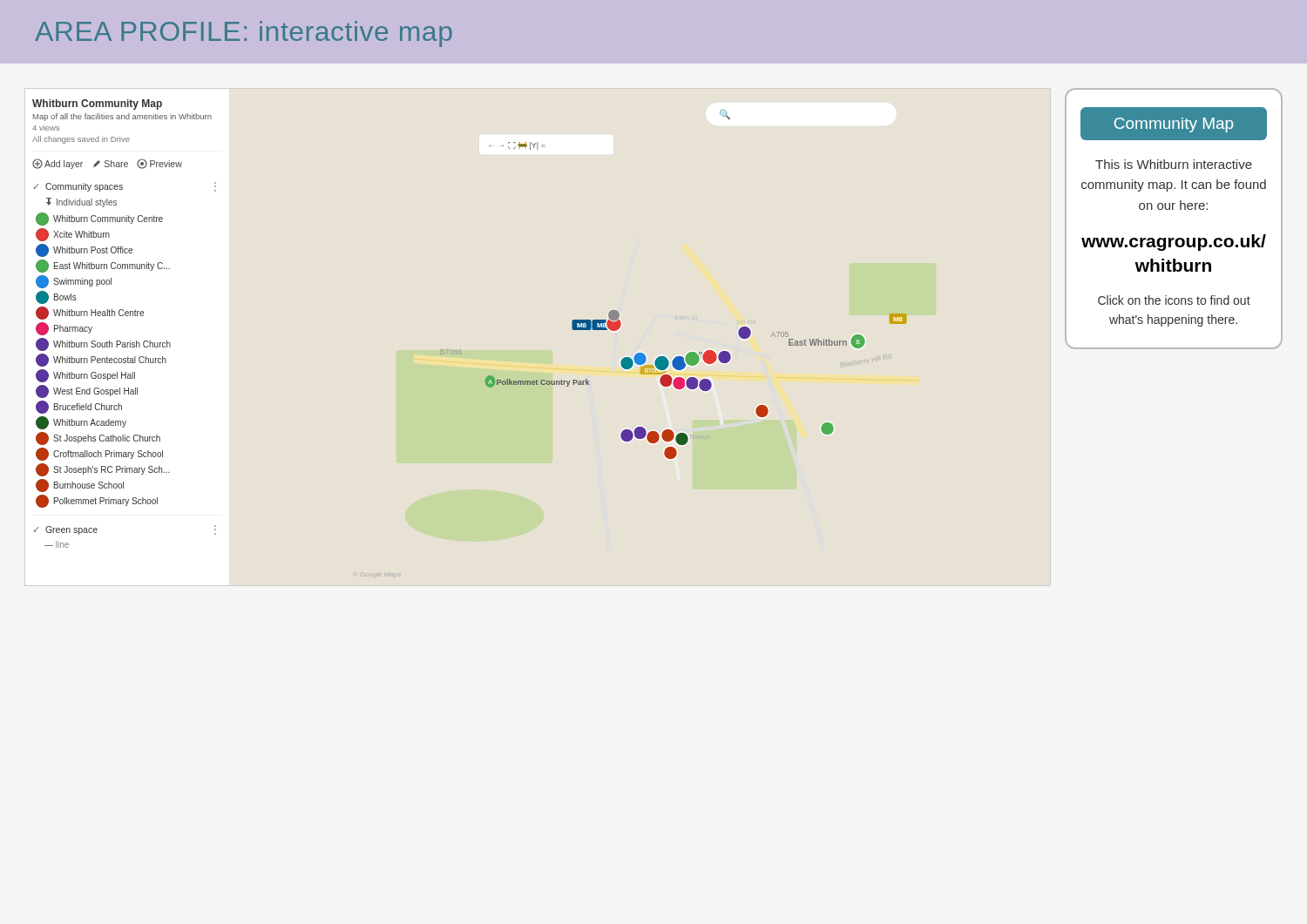Find the passage starting "Click on the icons to find out"
This screenshot has height=924, width=1307.
pos(1174,310)
